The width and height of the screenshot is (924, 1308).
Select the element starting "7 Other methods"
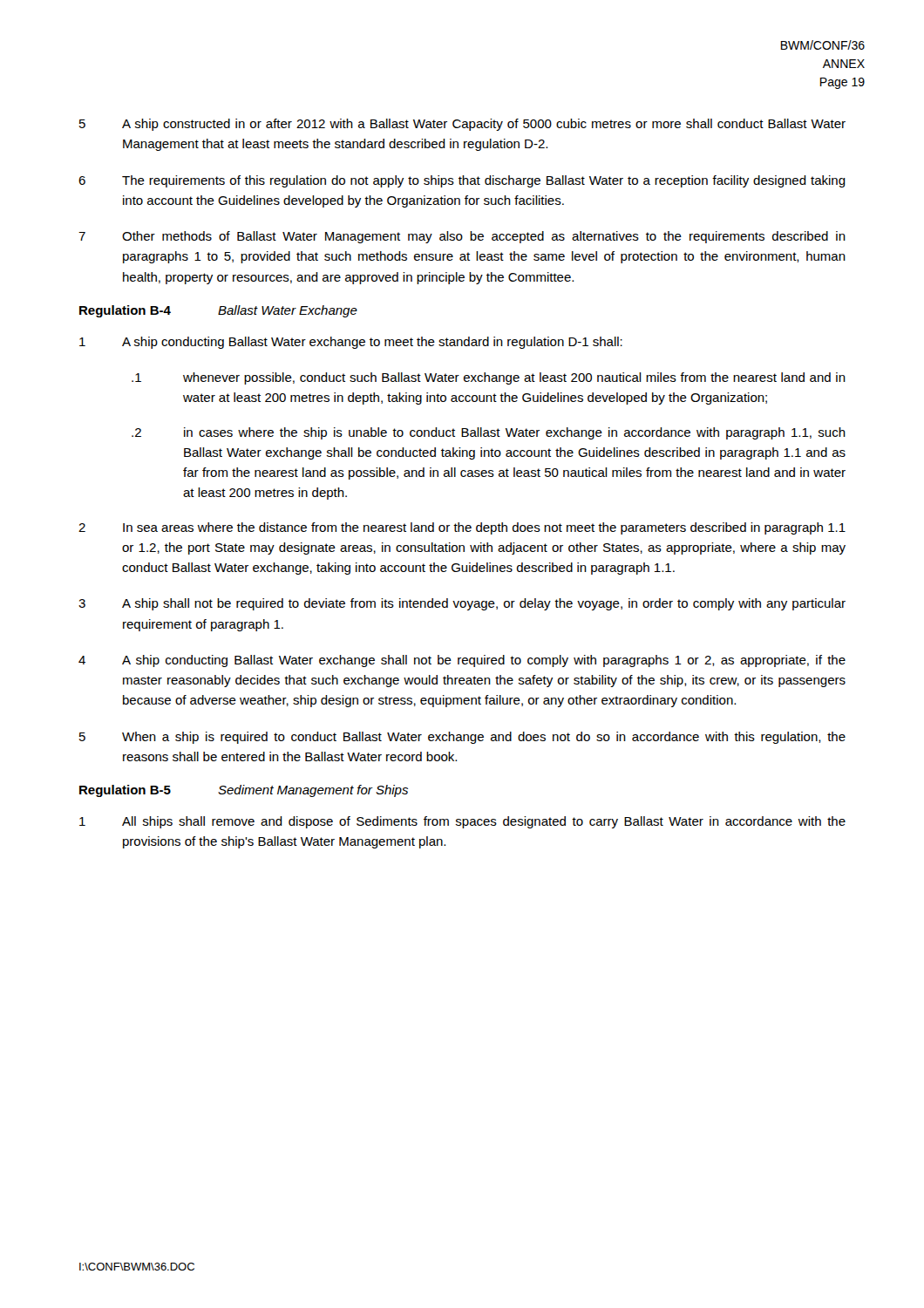(x=462, y=256)
